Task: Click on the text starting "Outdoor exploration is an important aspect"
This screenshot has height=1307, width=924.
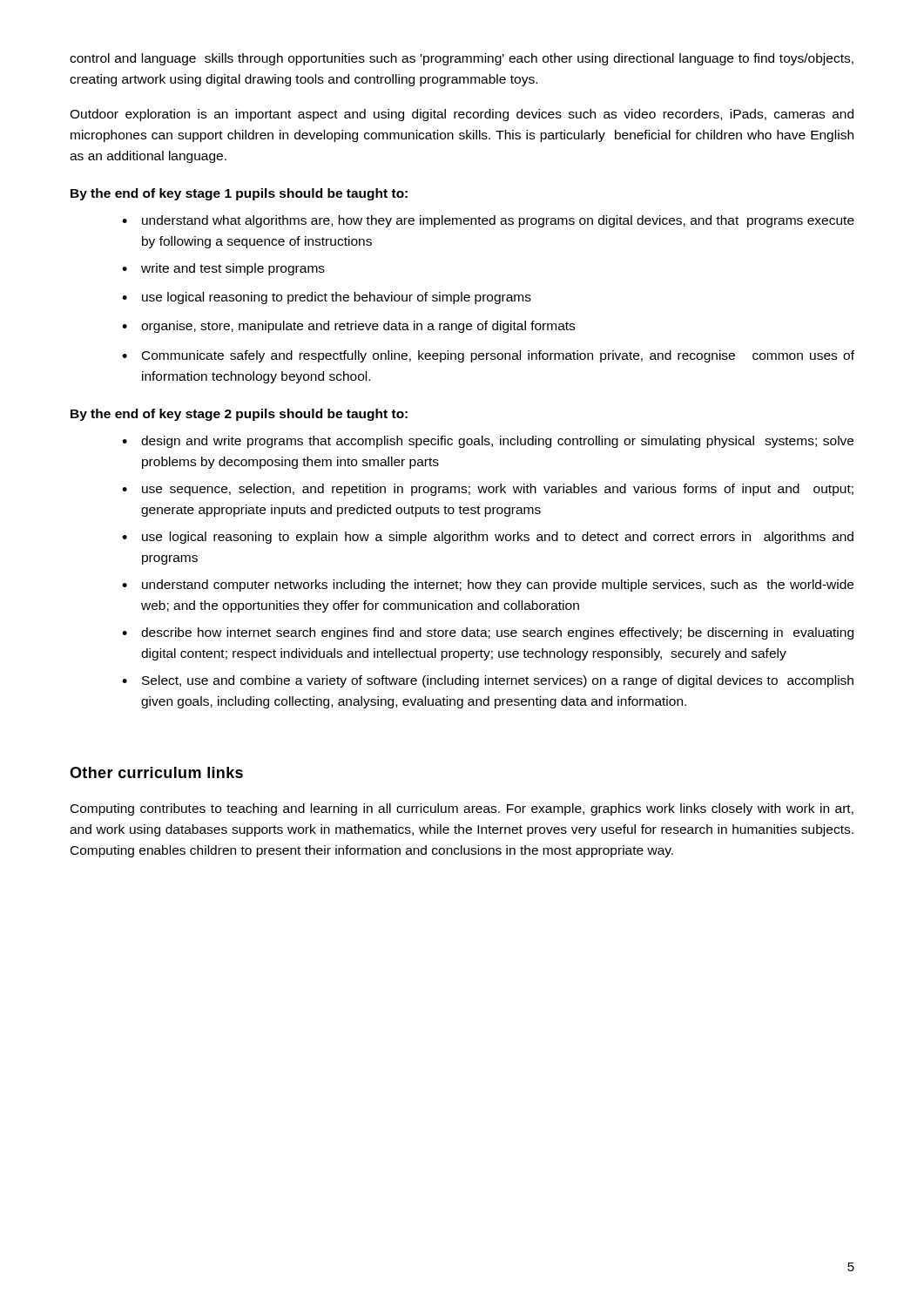Action: (462, 135)
